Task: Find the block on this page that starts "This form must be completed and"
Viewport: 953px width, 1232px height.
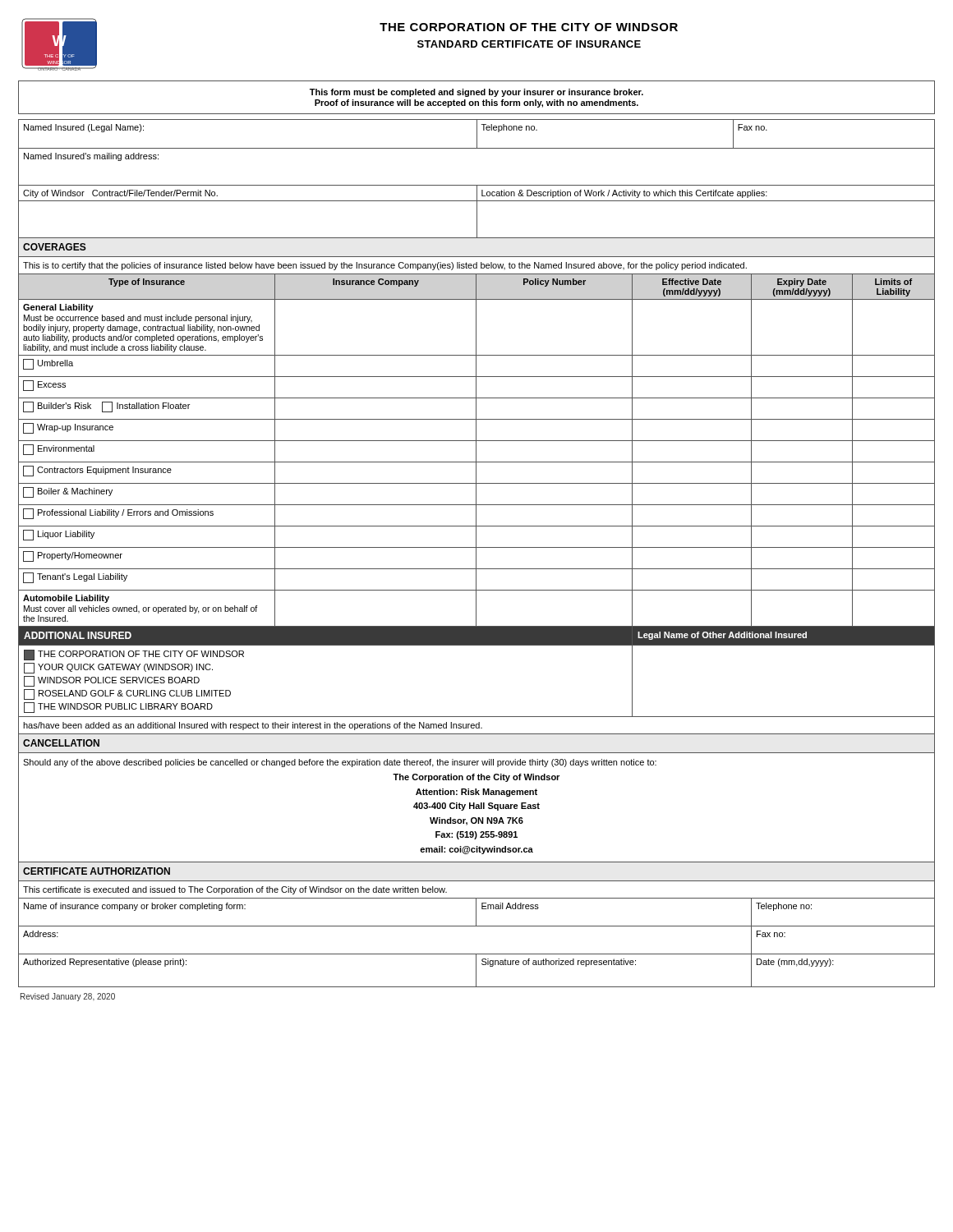Action: [476, 97]
